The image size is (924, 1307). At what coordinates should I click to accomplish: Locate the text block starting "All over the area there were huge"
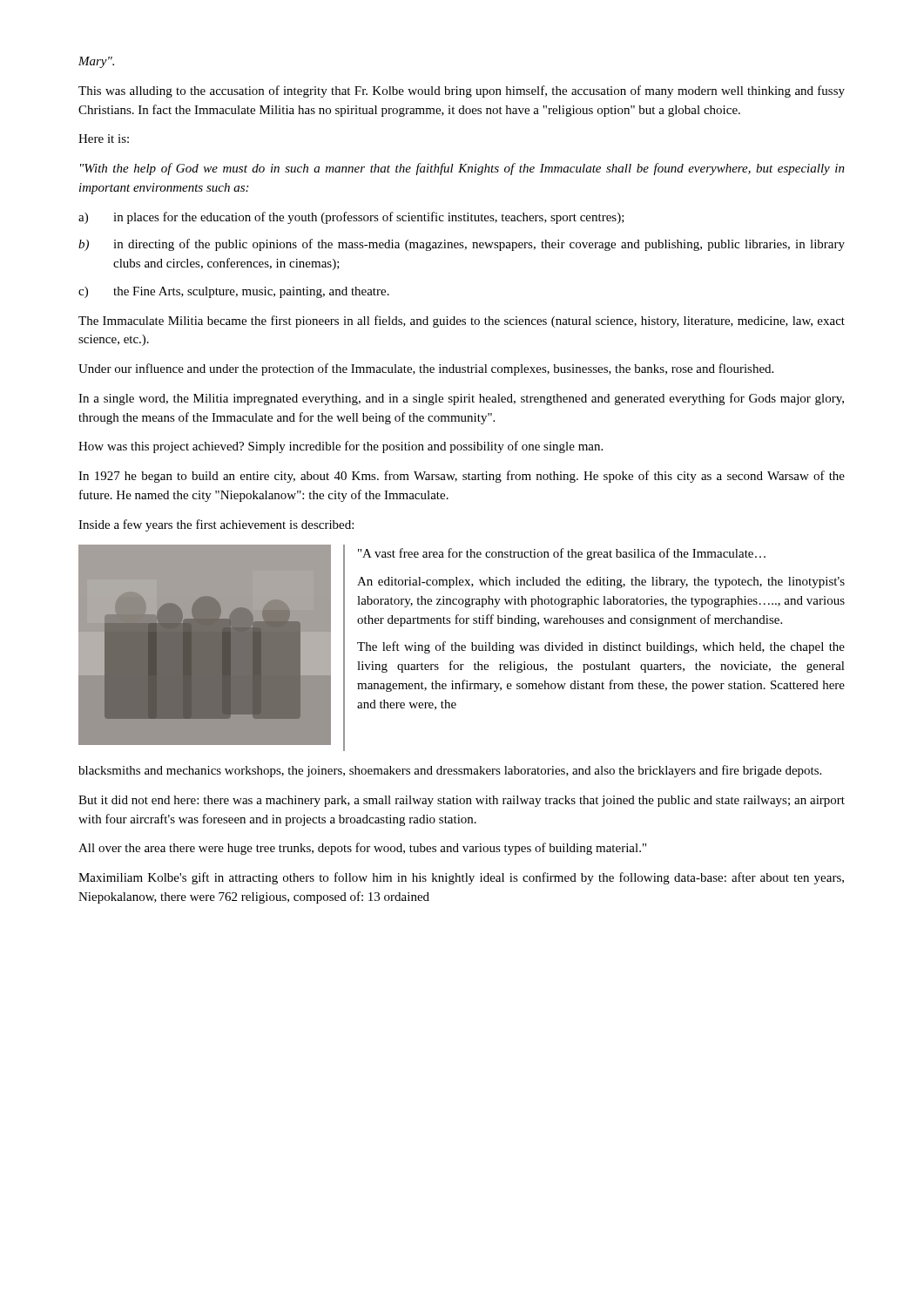coord(462,849)
